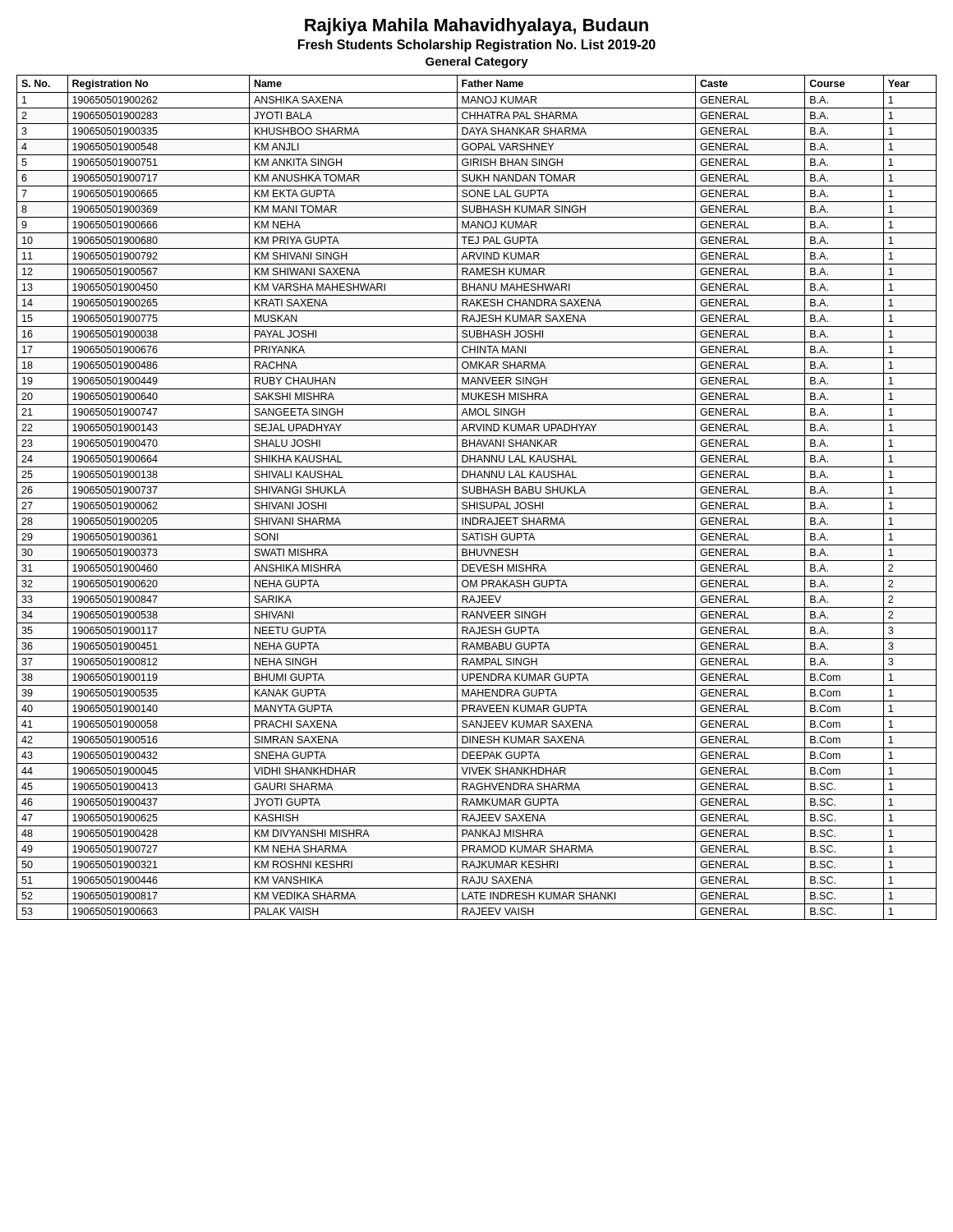Click on the section header with the text "General Category"
The width and height of the screenshot is (953, 1232).
[476, 61]
